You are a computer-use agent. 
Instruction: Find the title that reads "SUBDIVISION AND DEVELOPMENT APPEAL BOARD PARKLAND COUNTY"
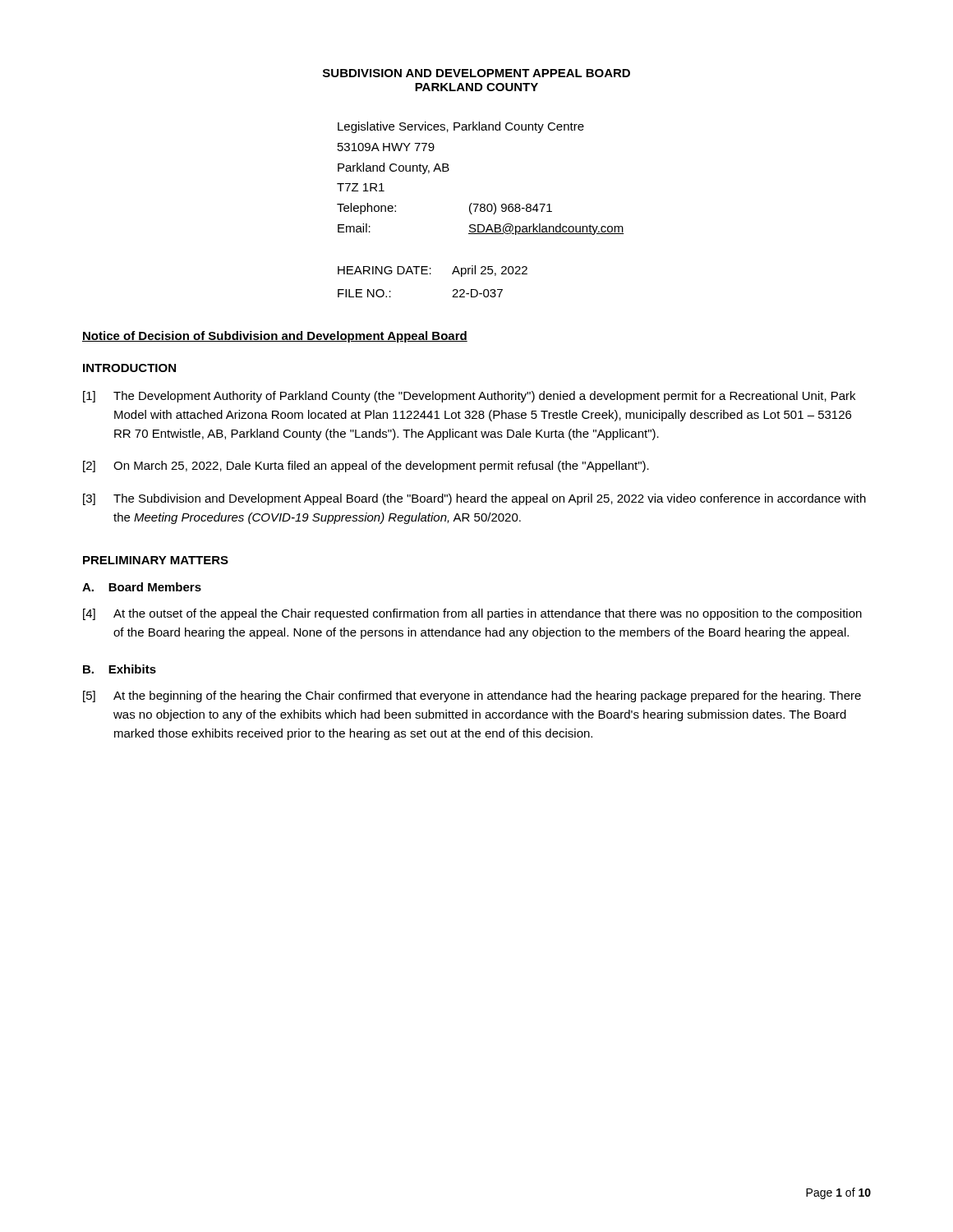476,80
